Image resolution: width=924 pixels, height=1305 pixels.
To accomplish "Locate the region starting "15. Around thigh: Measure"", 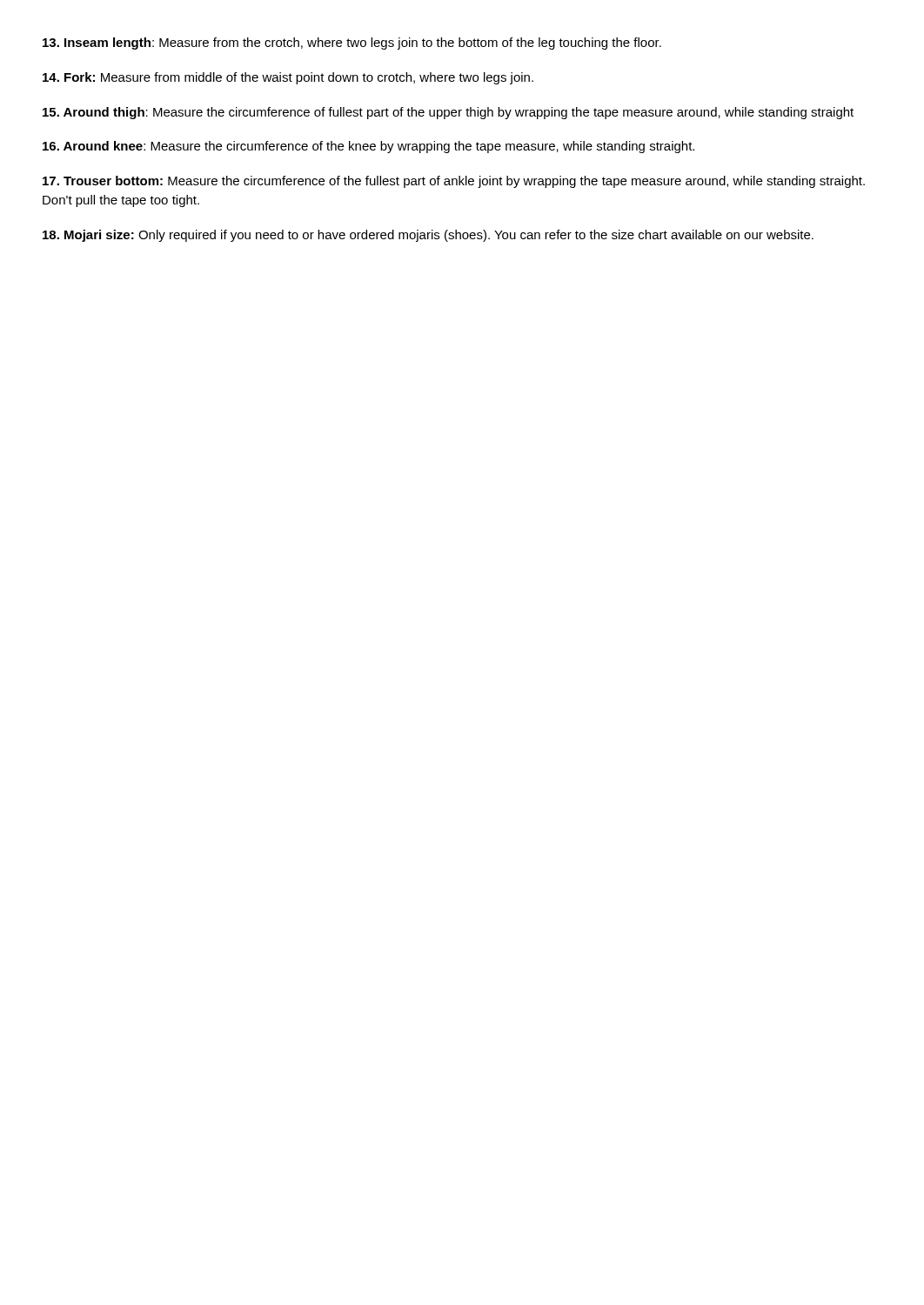I will click(x=448, y=111).
